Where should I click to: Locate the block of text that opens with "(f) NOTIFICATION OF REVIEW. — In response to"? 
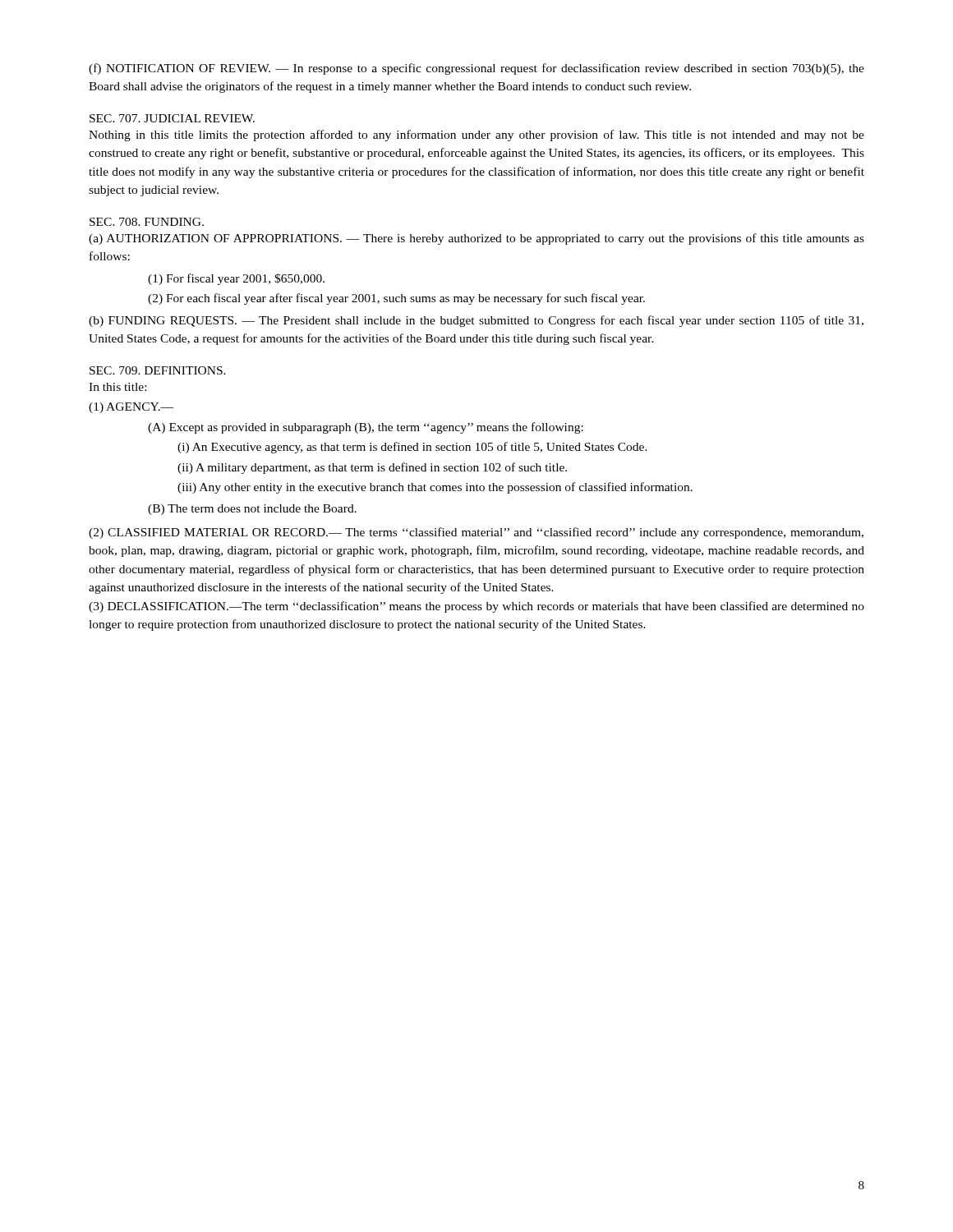pos(476,77)
